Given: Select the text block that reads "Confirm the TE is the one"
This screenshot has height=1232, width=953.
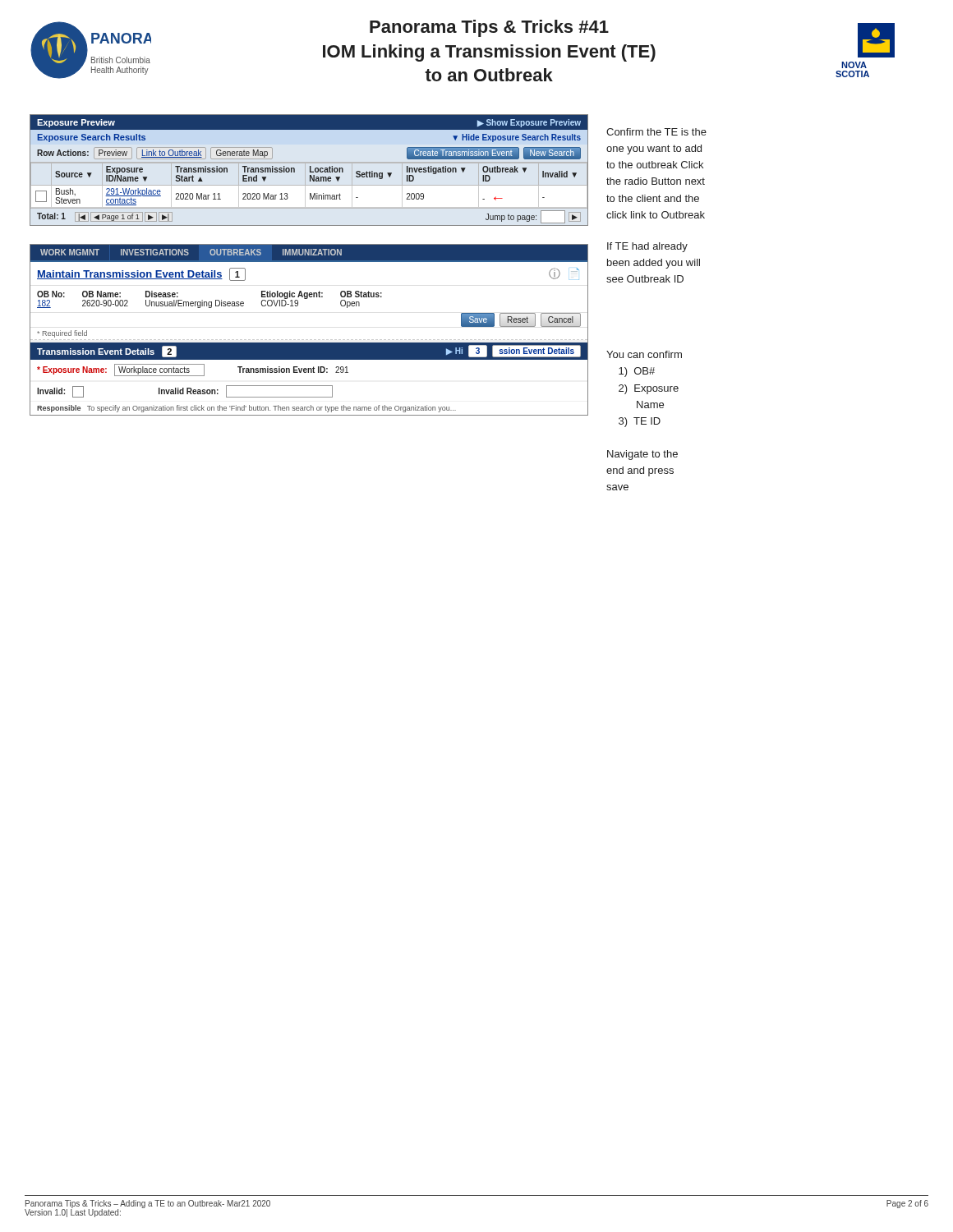Looking at the screenshot, I should 656,173.
